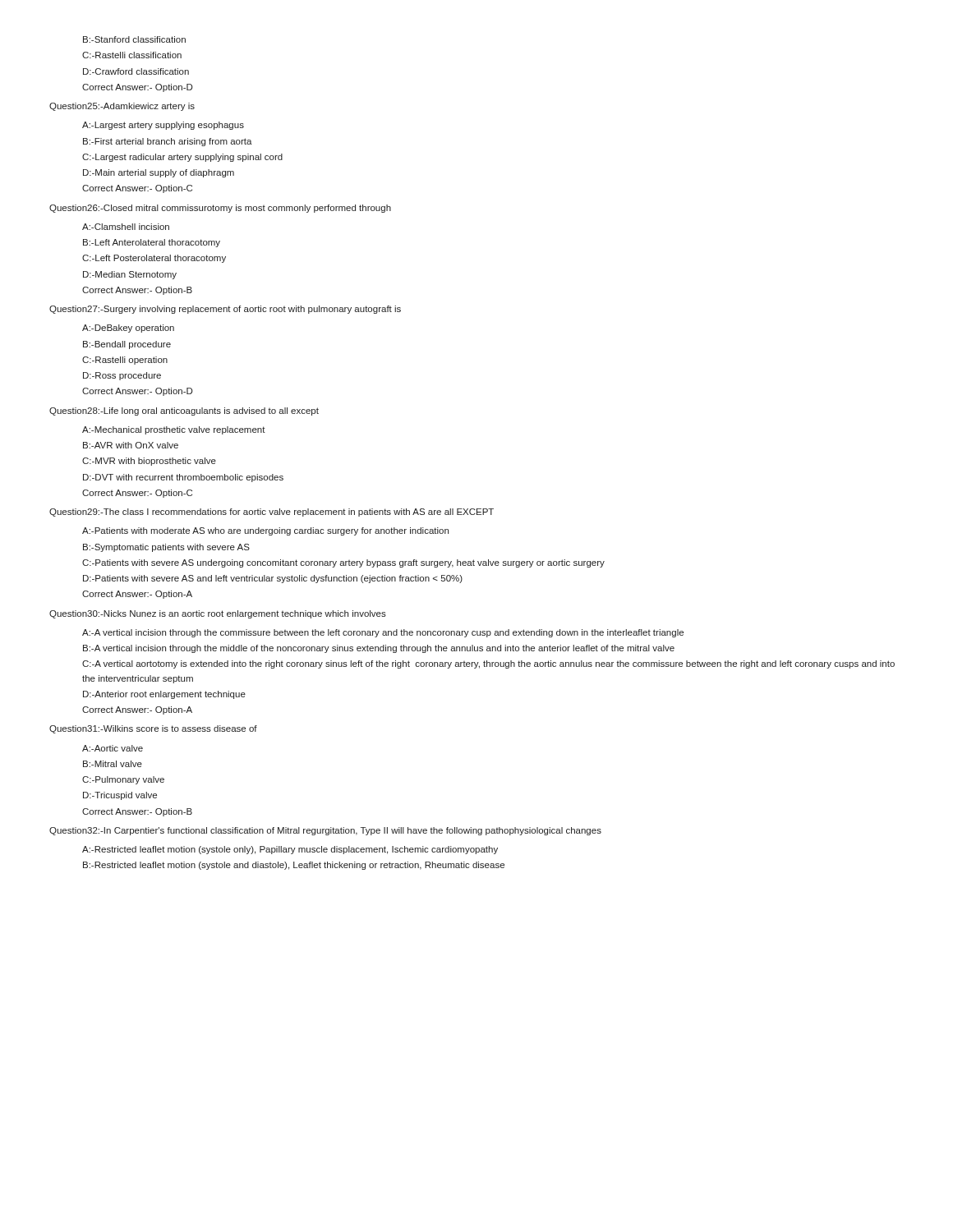Select the list item that says "C:-Rastelli operation"
This screenshot has width=953, height=1232.
click(x=125, y=359)
